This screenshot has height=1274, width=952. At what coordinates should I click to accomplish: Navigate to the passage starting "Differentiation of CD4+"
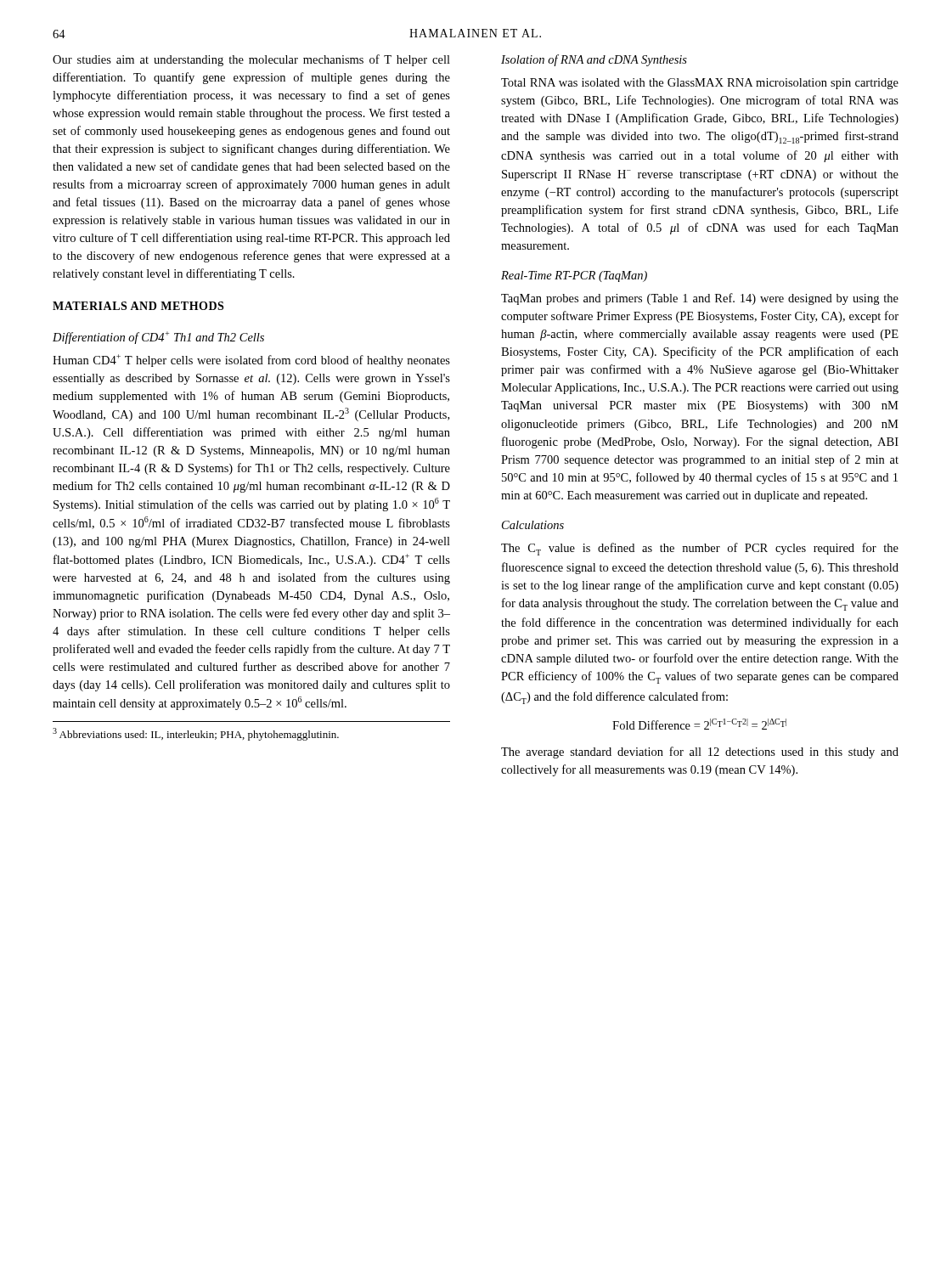(x=159, y=336)
